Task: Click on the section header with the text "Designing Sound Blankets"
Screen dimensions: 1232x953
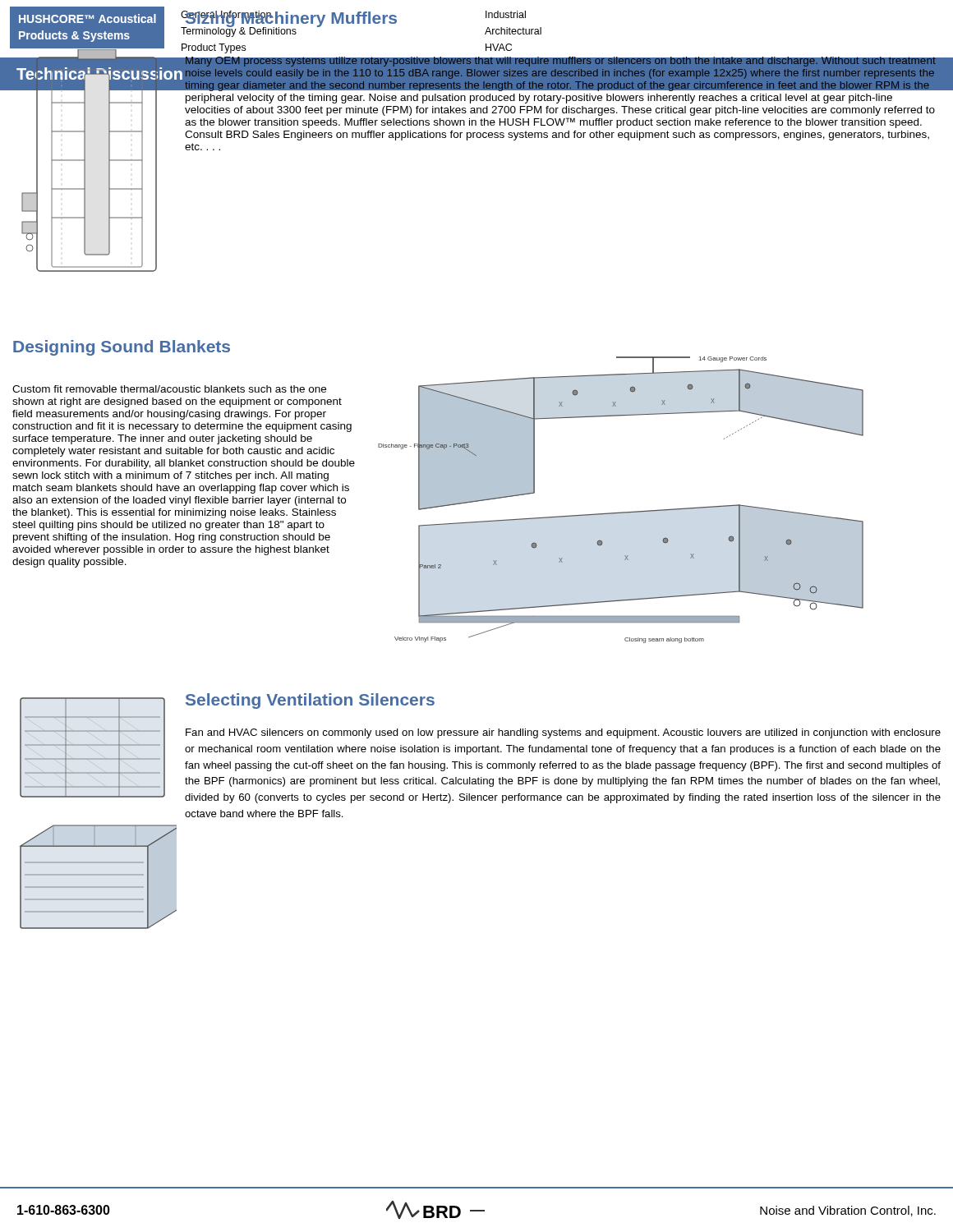Action: point(185,347)
